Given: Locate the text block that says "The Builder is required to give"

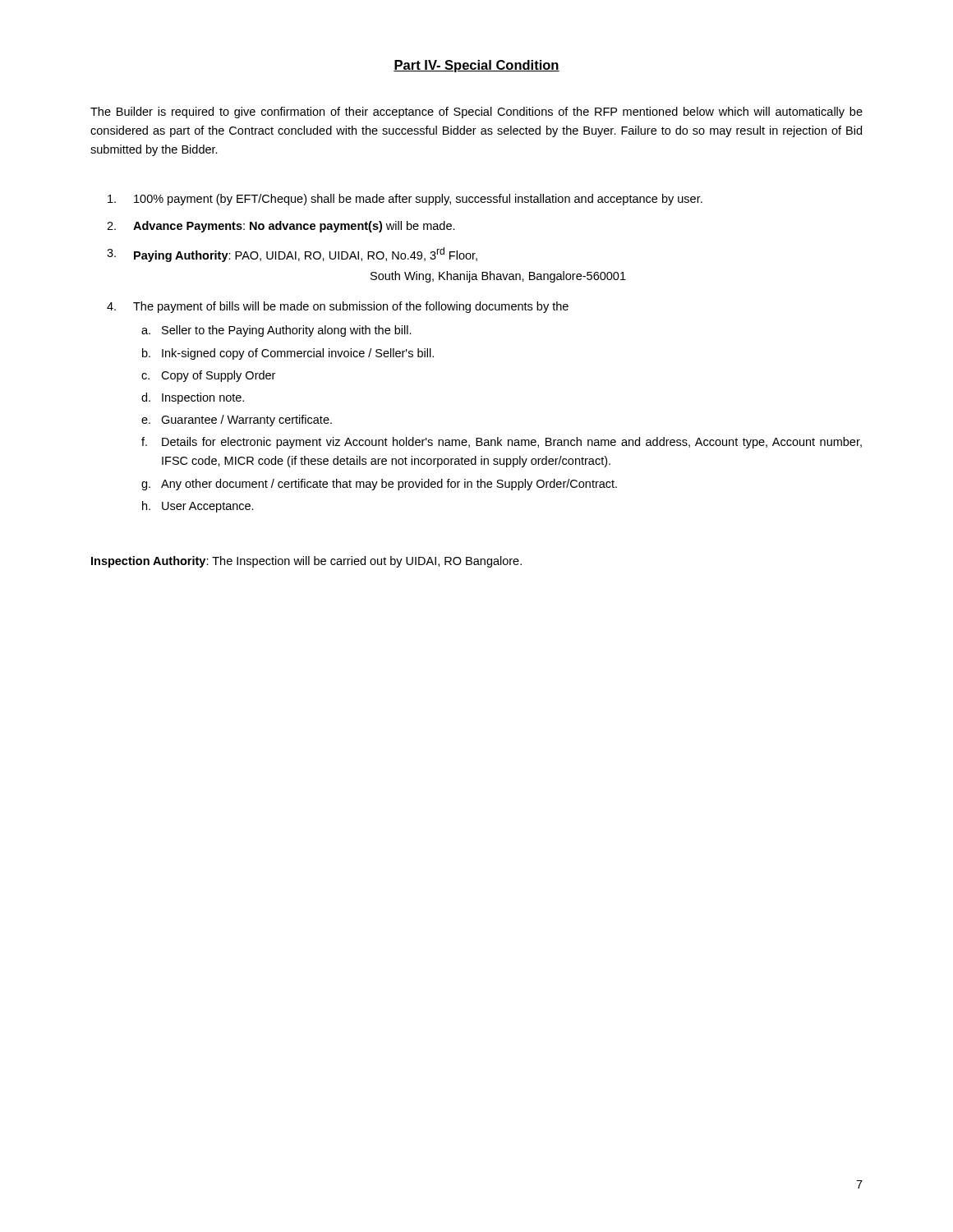Looking at the screenshot, I should coord(476,131).
